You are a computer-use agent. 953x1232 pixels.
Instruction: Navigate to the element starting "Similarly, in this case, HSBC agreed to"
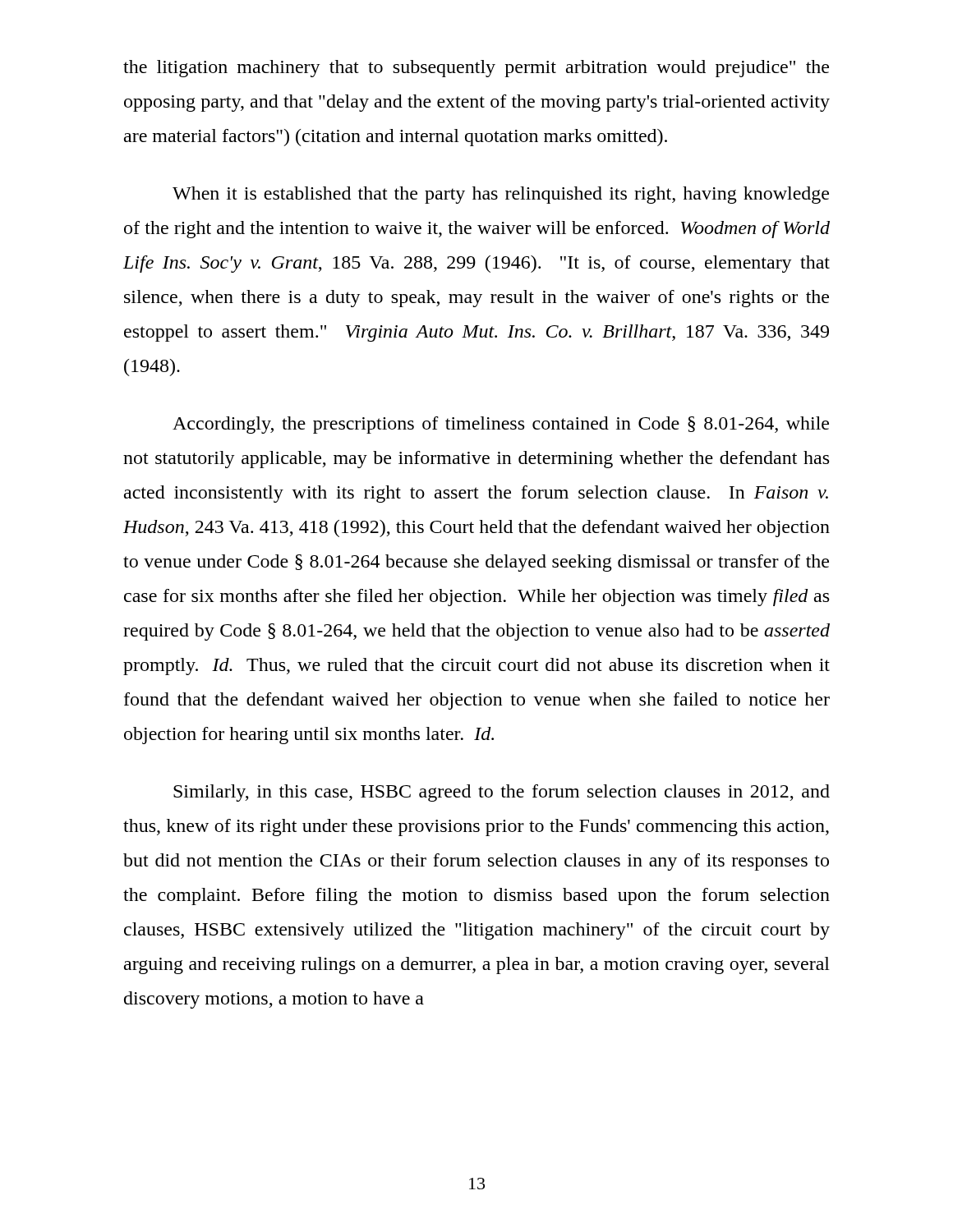pyautogui.click(x=476, y=894)
